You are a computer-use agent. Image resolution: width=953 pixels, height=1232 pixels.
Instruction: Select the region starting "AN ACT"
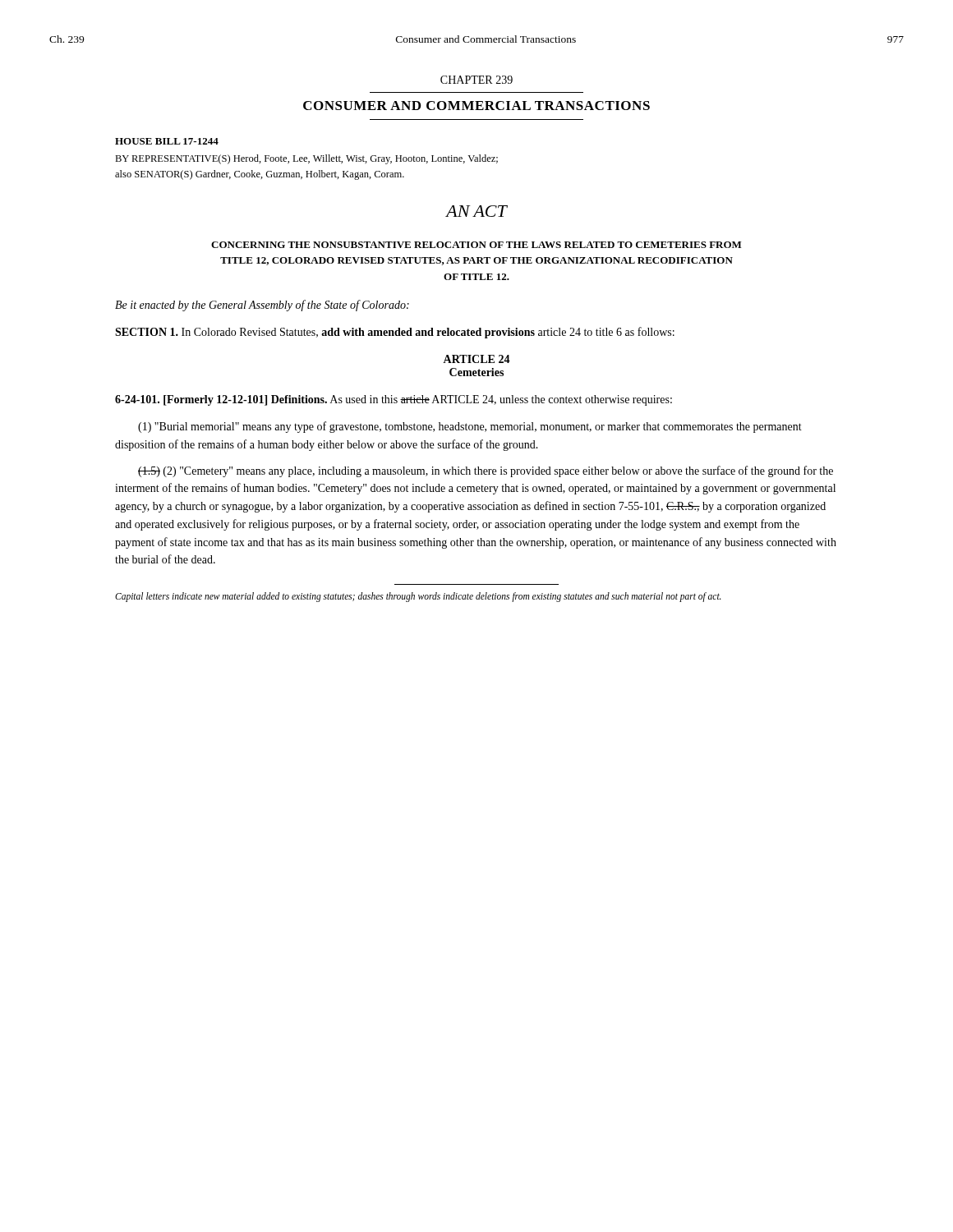tap(476, 210)
